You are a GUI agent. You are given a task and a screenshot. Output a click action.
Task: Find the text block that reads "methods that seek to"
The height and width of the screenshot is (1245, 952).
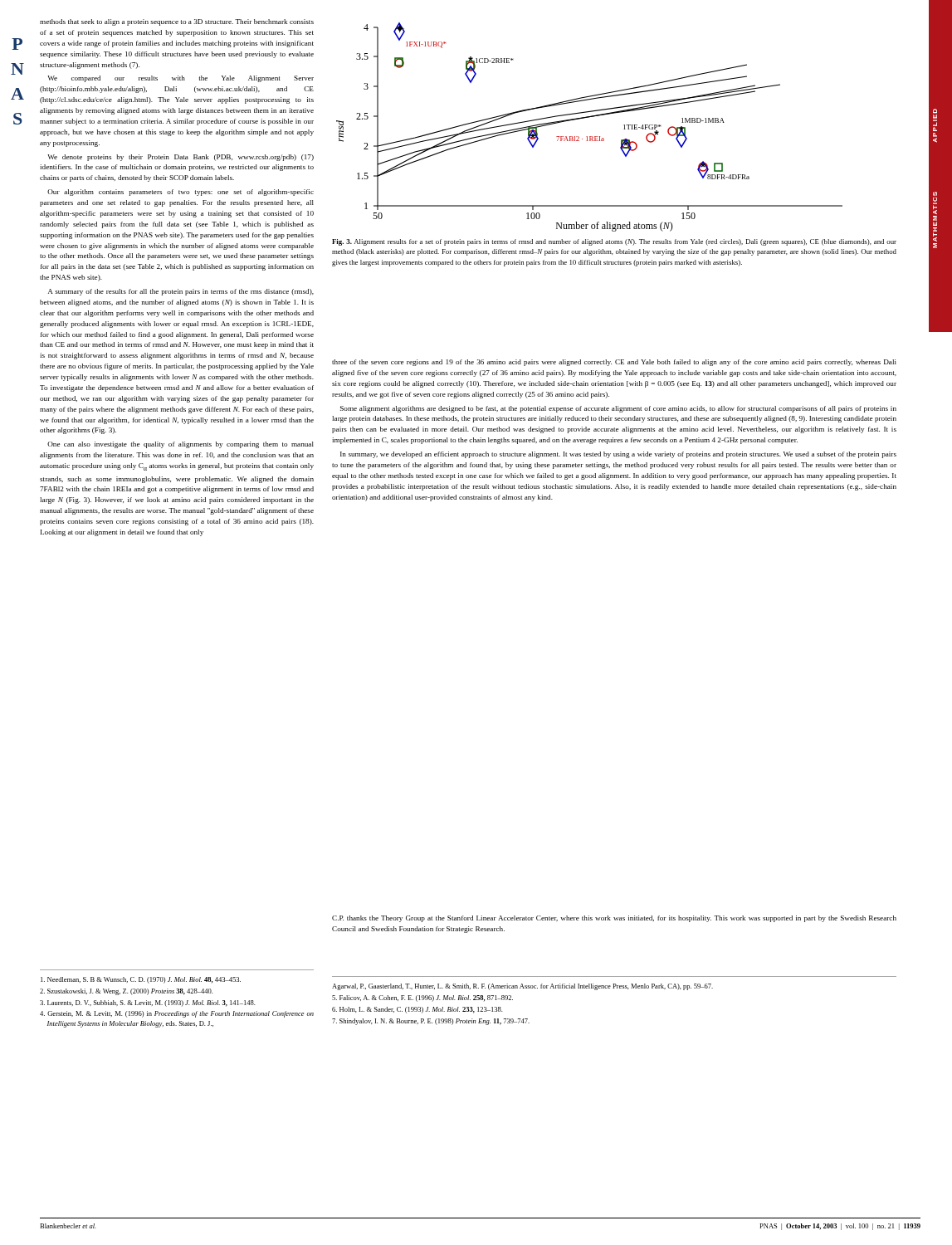pyautogui.click(x=177, y=277)
